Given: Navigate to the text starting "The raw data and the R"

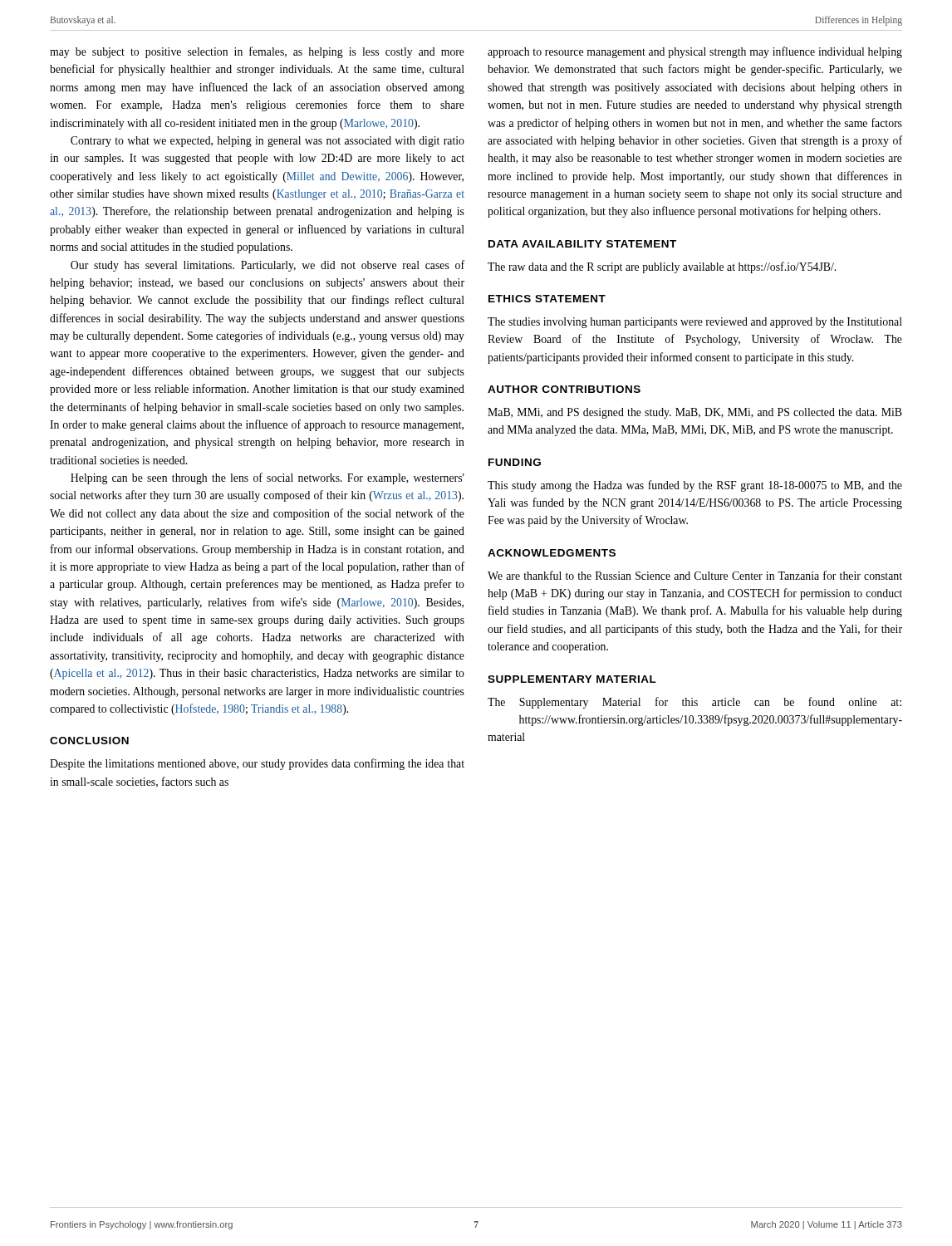Looking at the screenshot, I should 695,267.
